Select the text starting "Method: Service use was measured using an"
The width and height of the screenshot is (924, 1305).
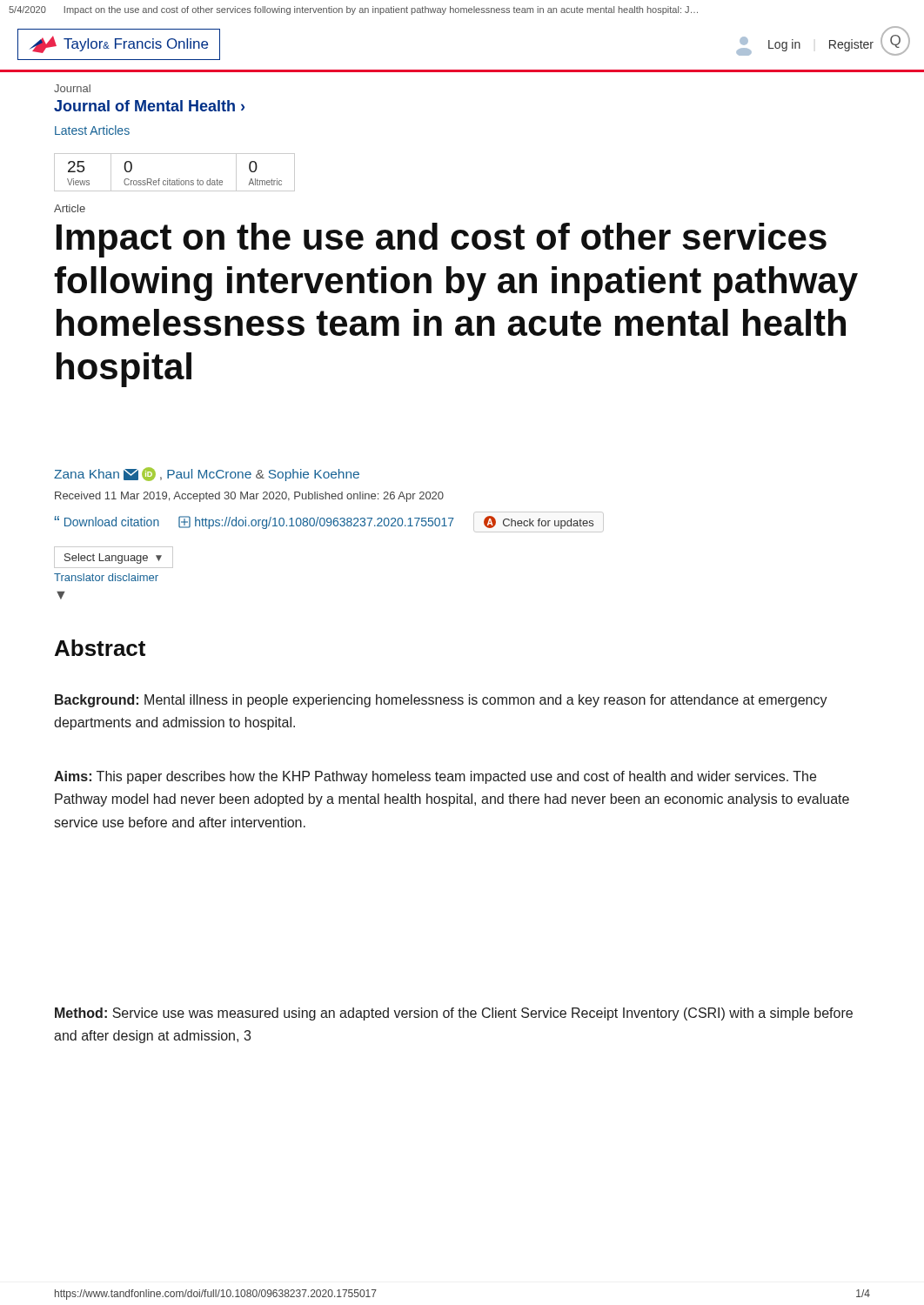454,1025
